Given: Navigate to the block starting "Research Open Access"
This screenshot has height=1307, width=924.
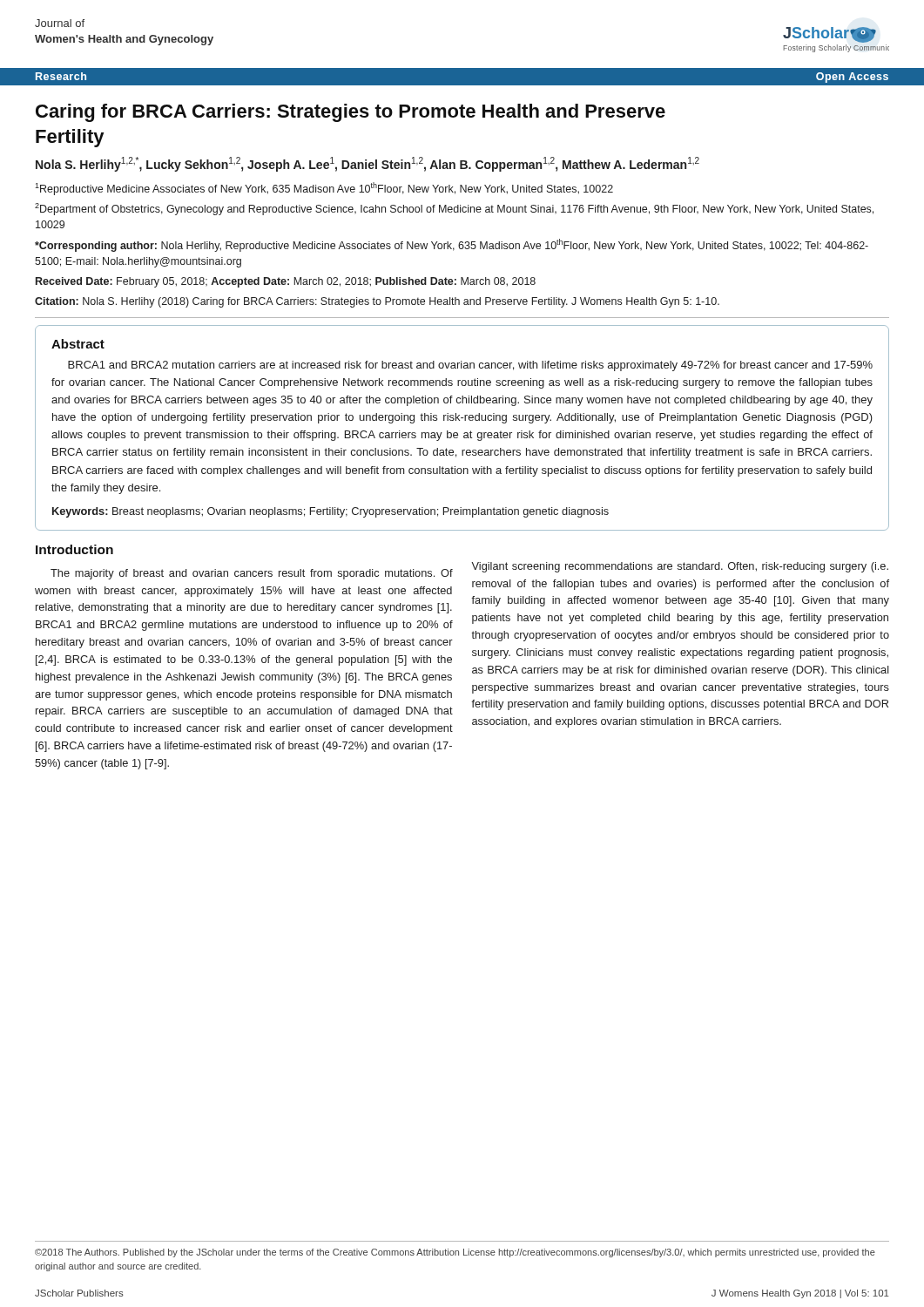Looking at the screenshot, I should 462,77.
